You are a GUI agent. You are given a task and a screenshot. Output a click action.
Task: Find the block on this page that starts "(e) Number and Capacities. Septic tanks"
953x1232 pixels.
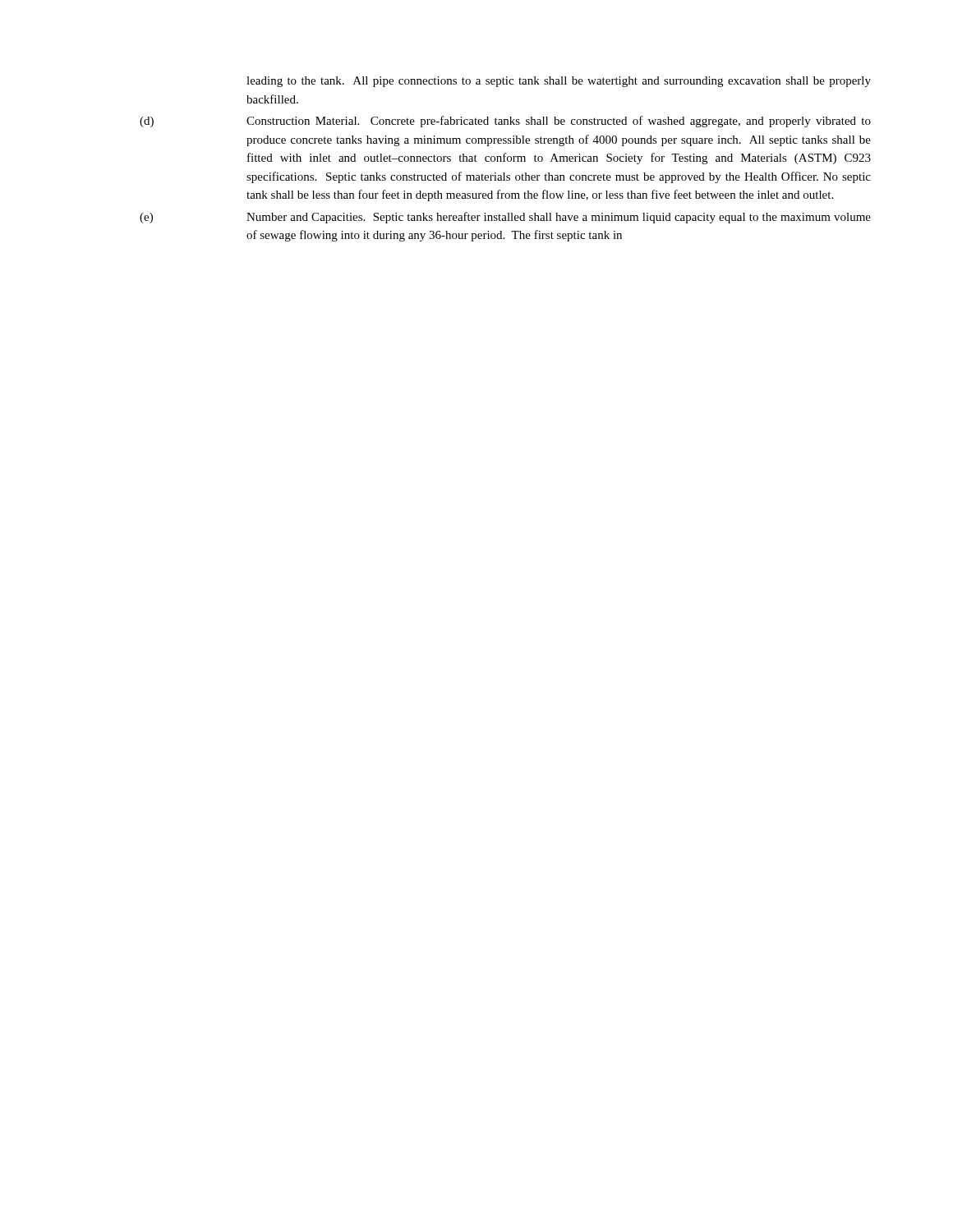pyautogui.click(x=505, y=226)
